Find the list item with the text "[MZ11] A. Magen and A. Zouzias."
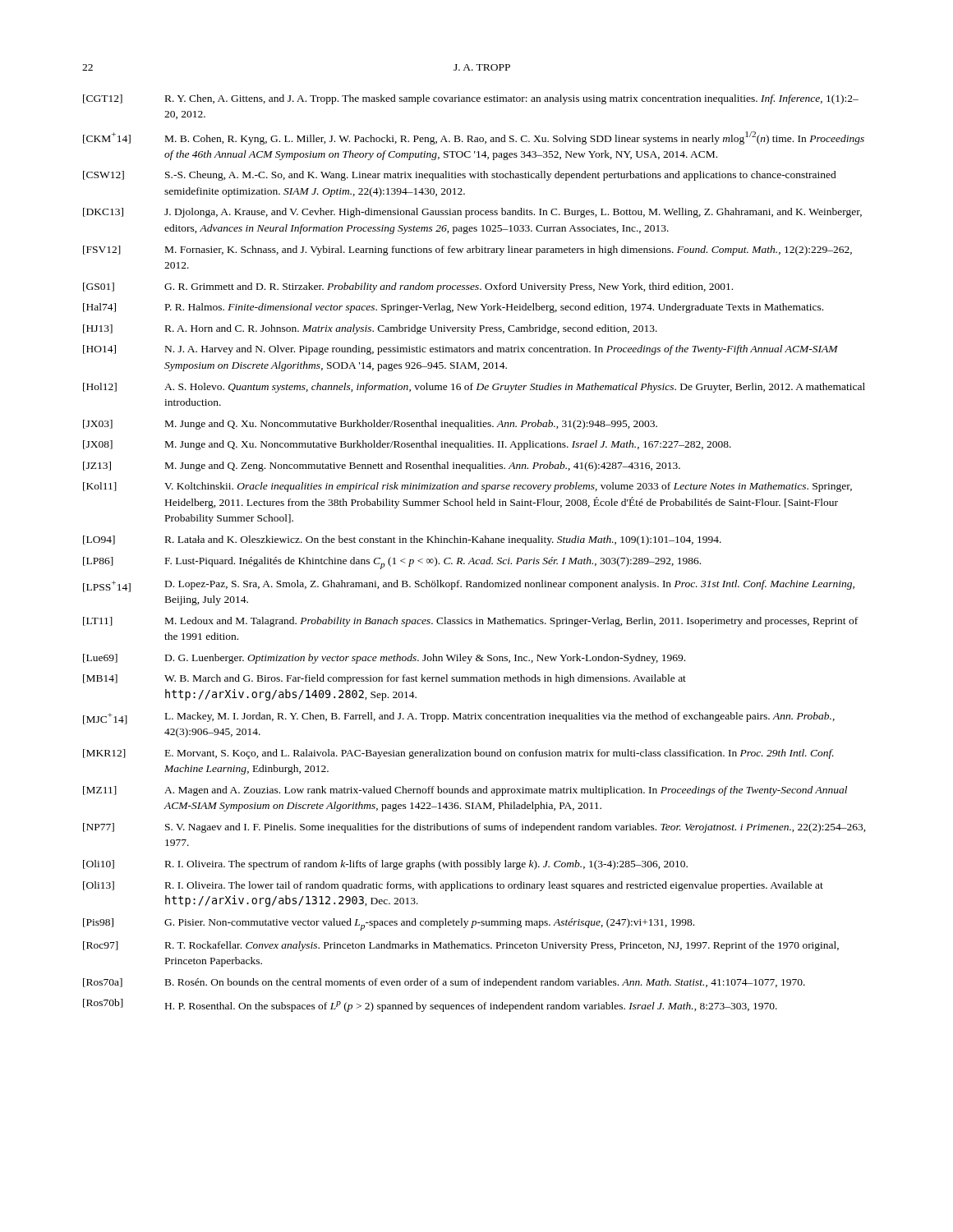Viewport: 953px width, 1232px height. (x=476, y=798)
